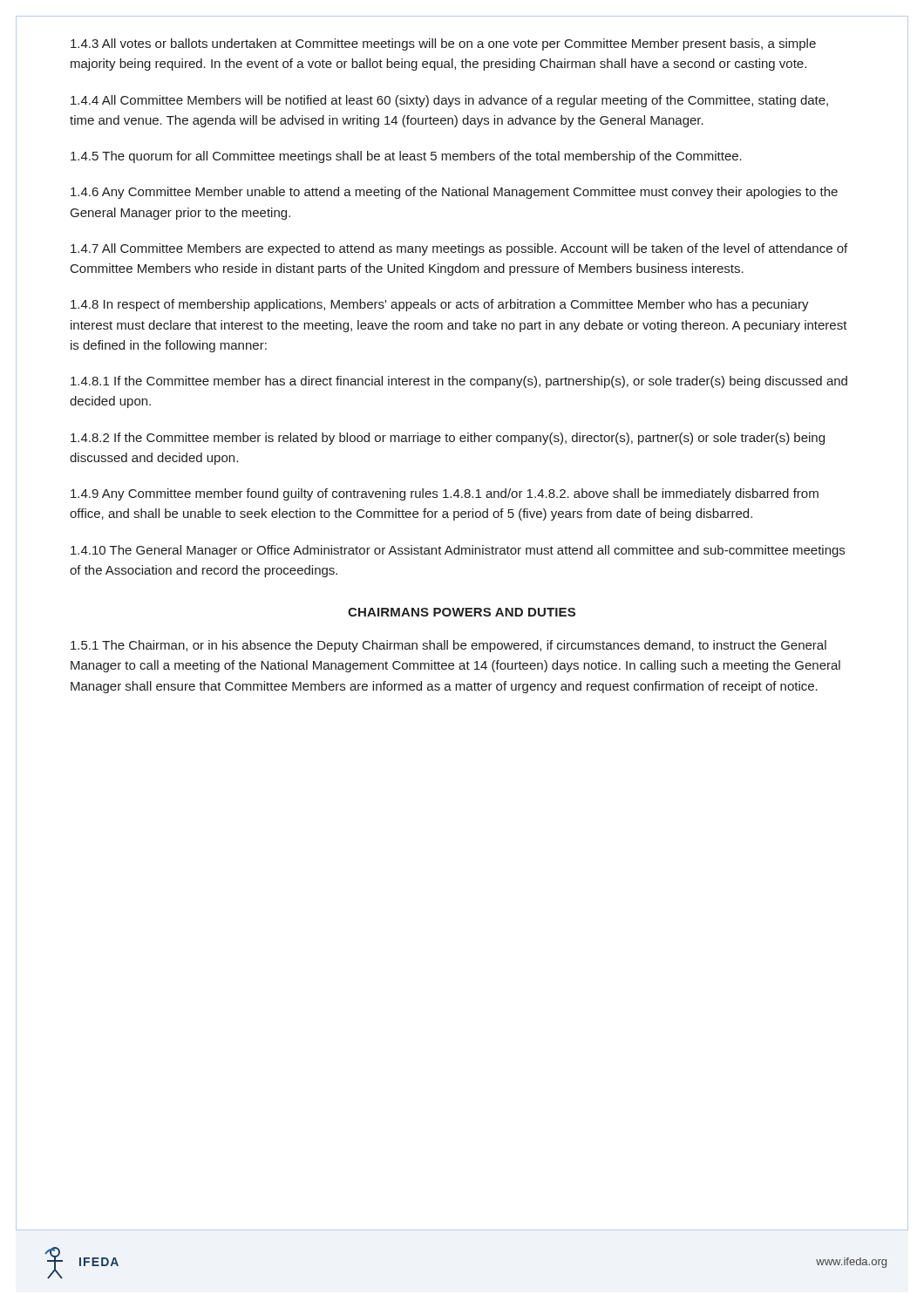The width and height of the screenshot is (924, 1308).
Task: Select the text block containing "4.8 In respect of membership"
Action: (x=458, y=324)
